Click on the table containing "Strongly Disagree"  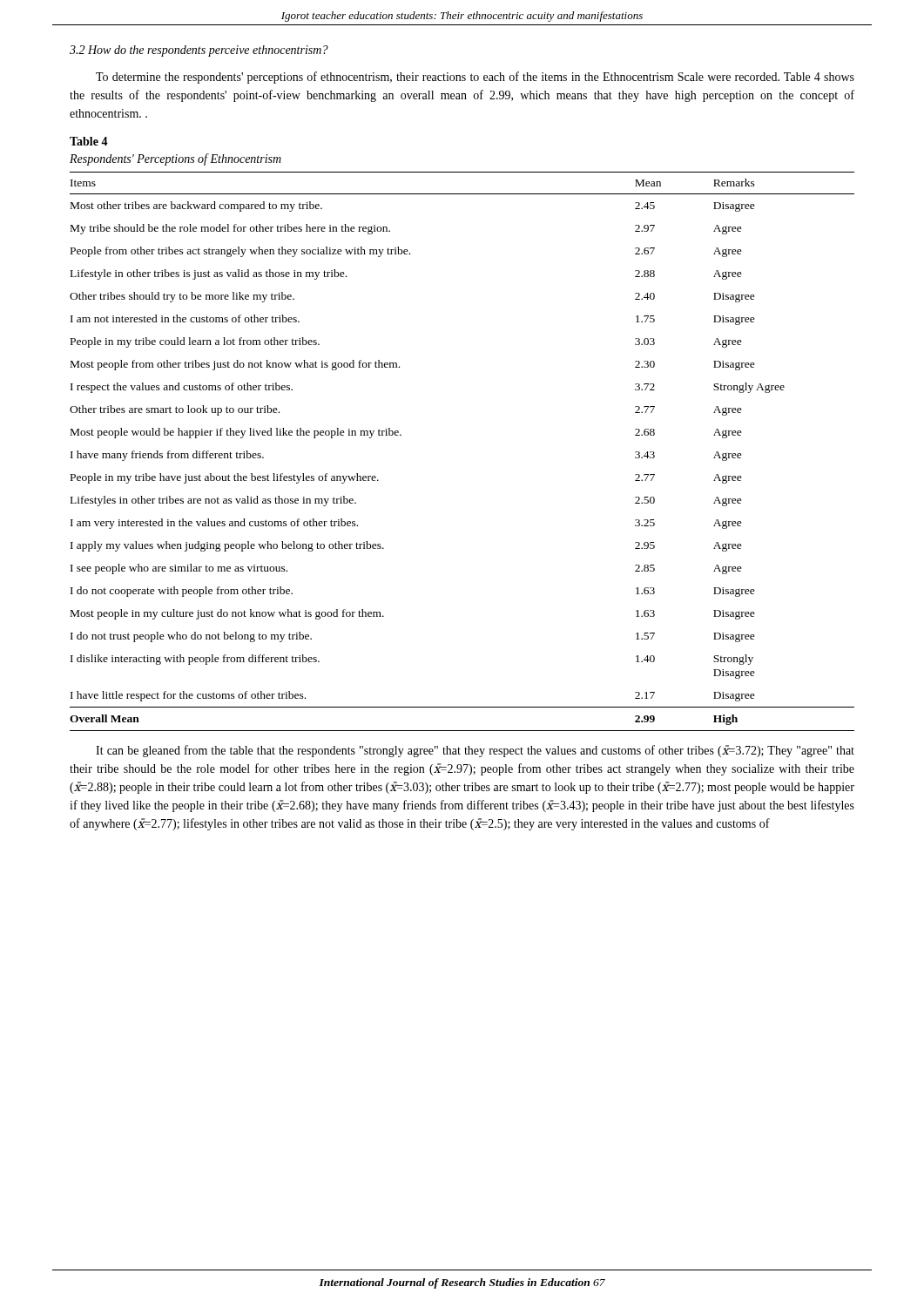(462, 451)
